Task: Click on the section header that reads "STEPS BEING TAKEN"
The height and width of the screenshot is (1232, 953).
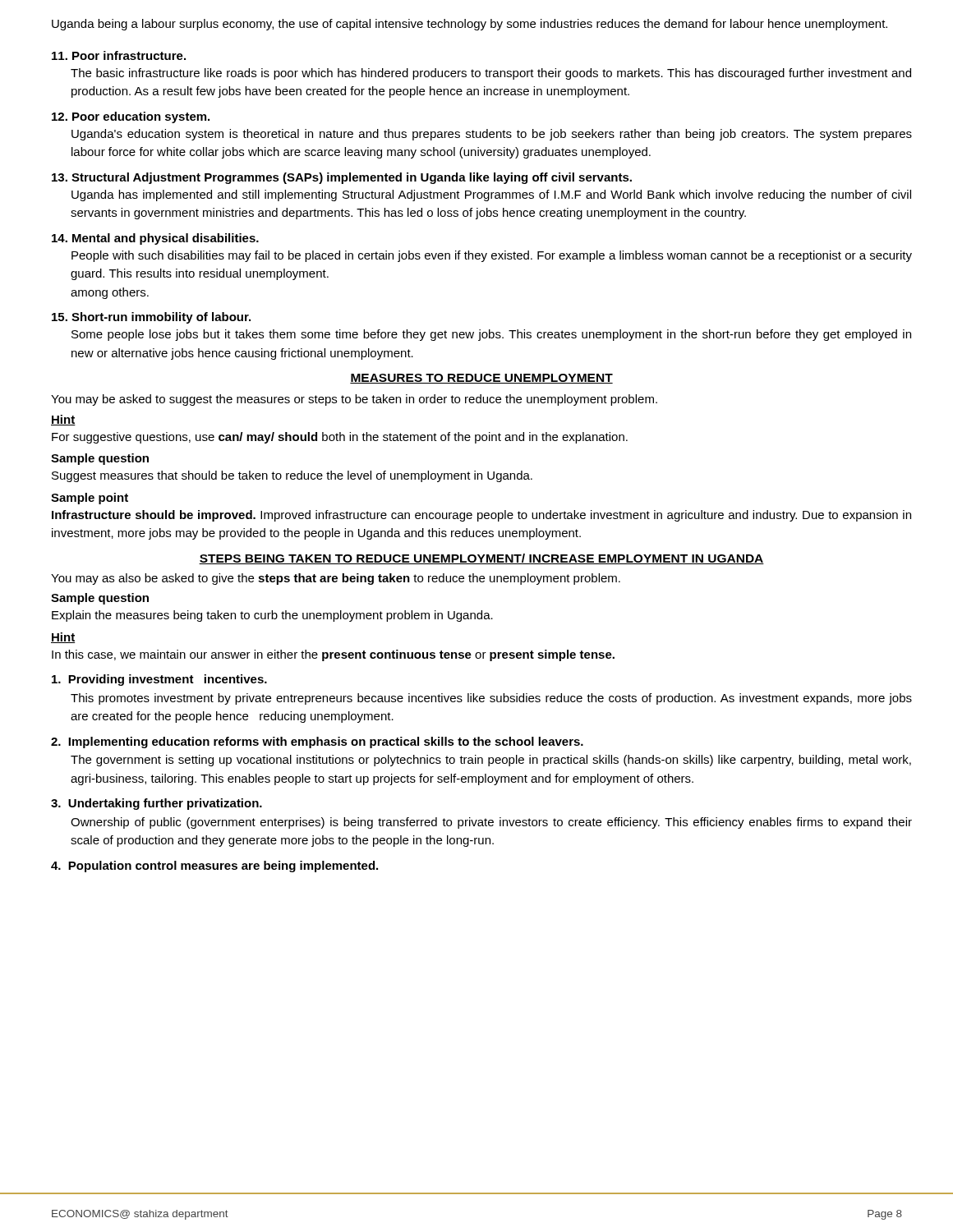Action: point(481,558)
